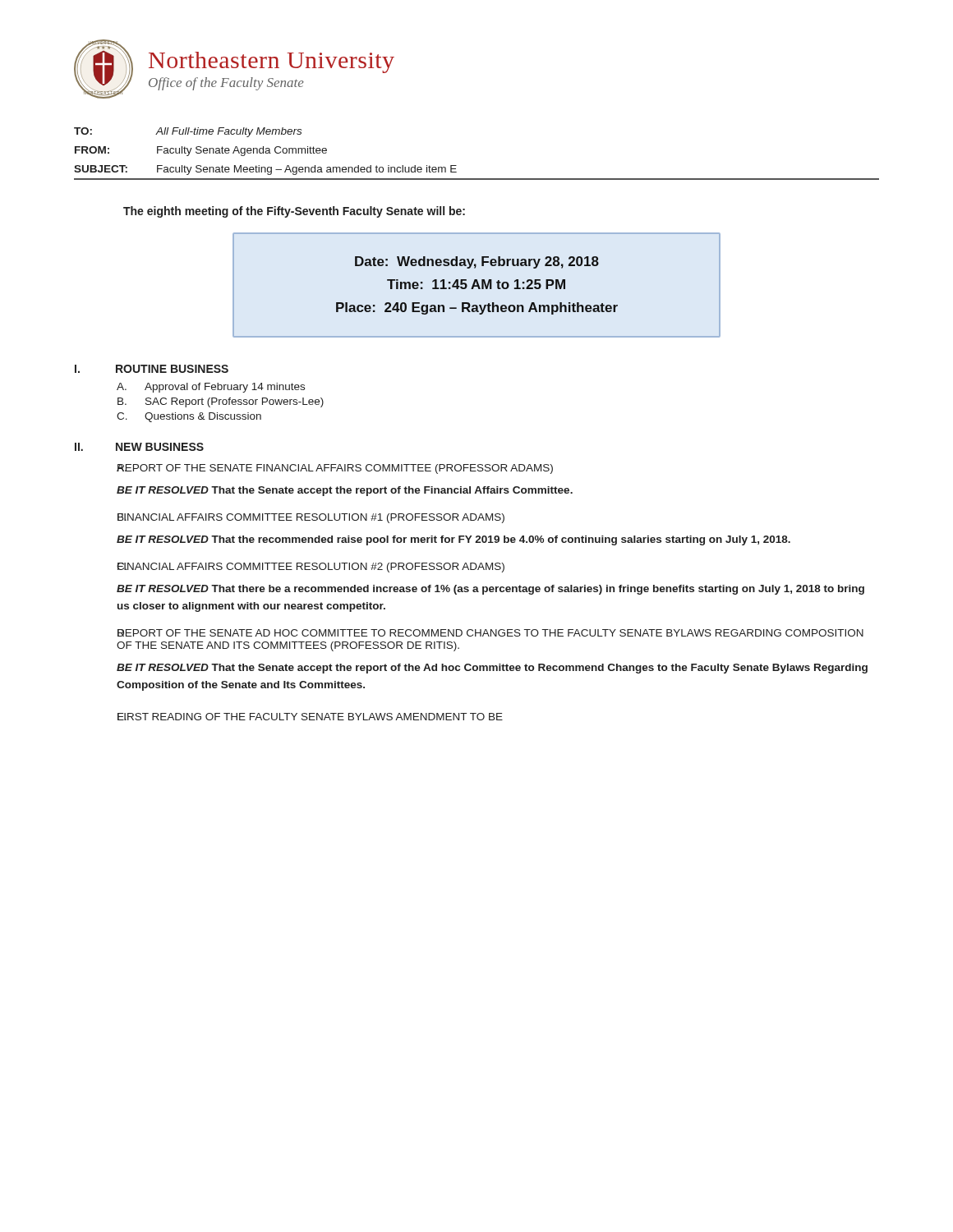Locate the text block that says "Date: Wednesday, February"

point(476,285)
